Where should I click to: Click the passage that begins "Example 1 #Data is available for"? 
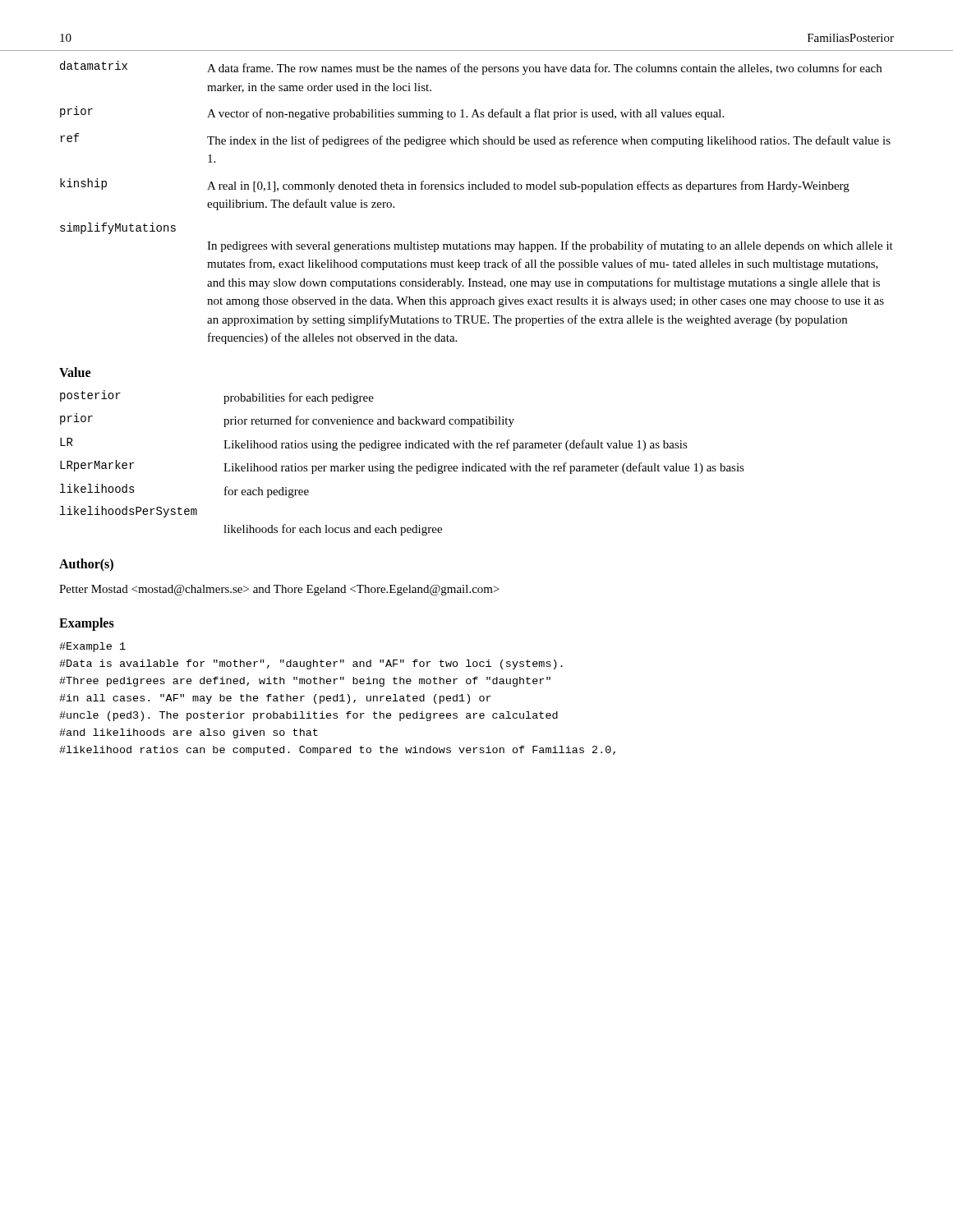pyautogui.click(x=339, y=698)
